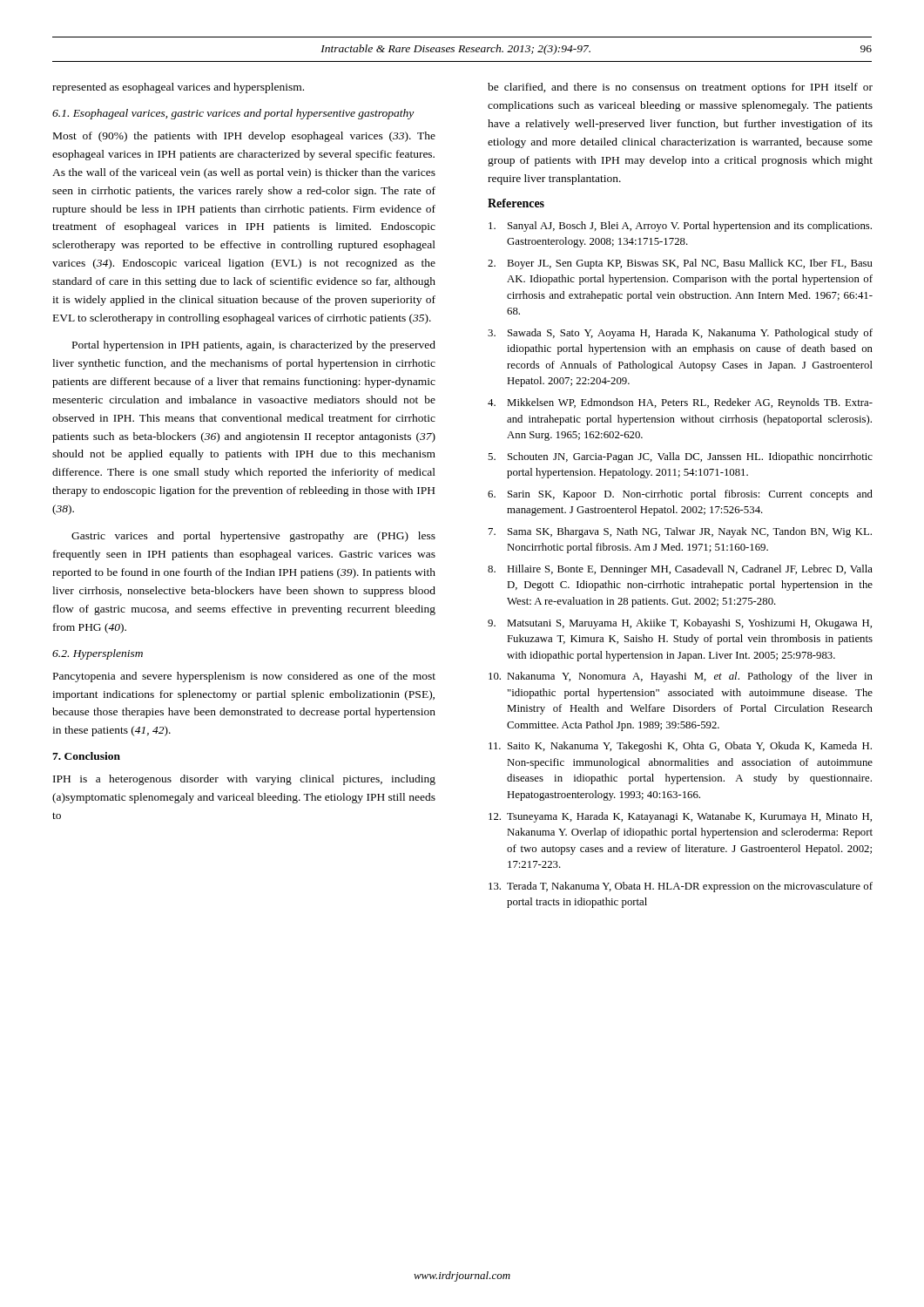The width and height of the screenshot is (924, 1307).
Task: Find the text starting "6. Sarin SK,"
Action: [x=680, y=502]
